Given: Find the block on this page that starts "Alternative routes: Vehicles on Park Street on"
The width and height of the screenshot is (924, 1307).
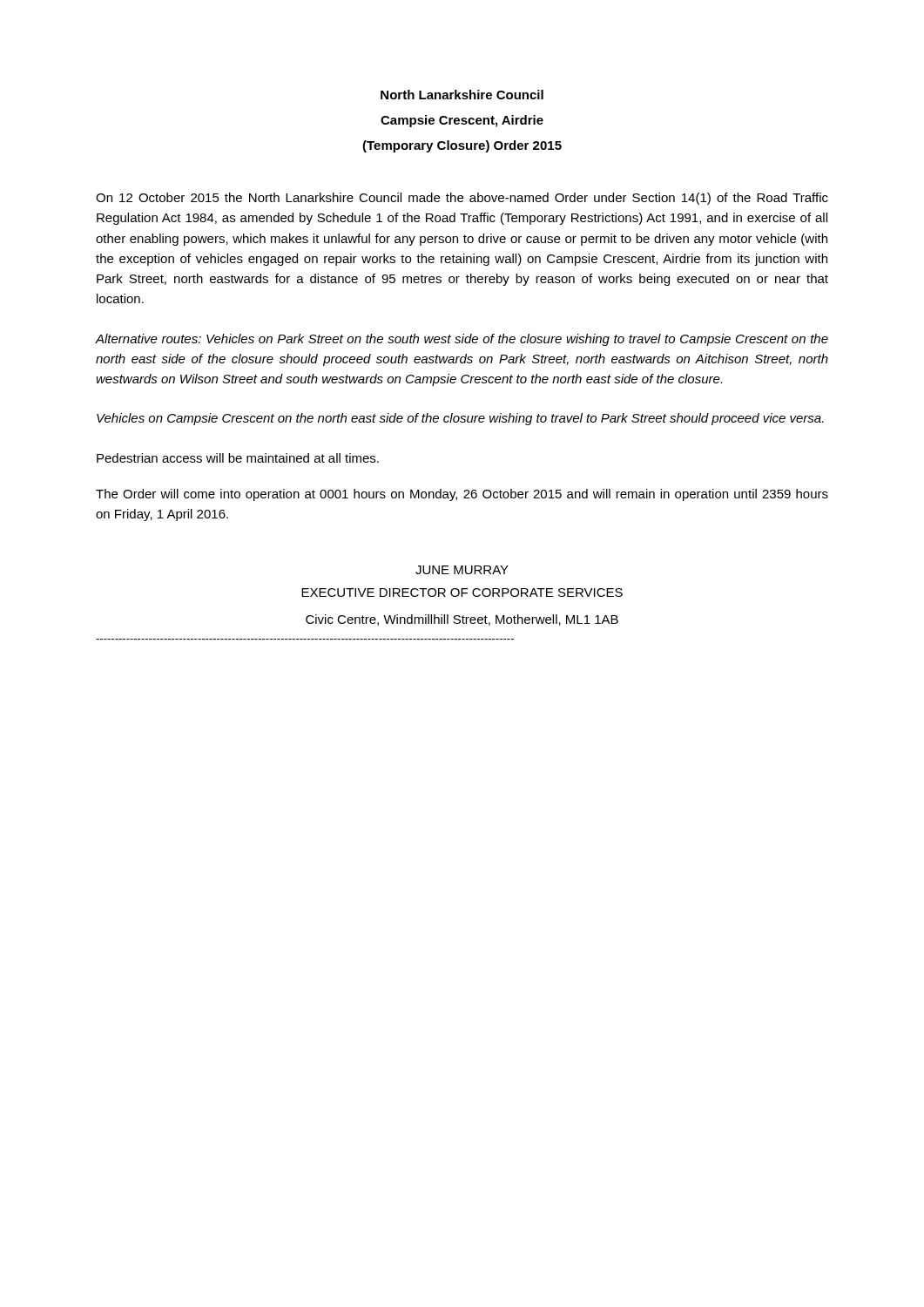Looking at the screenshot, I should pos(462,358).
